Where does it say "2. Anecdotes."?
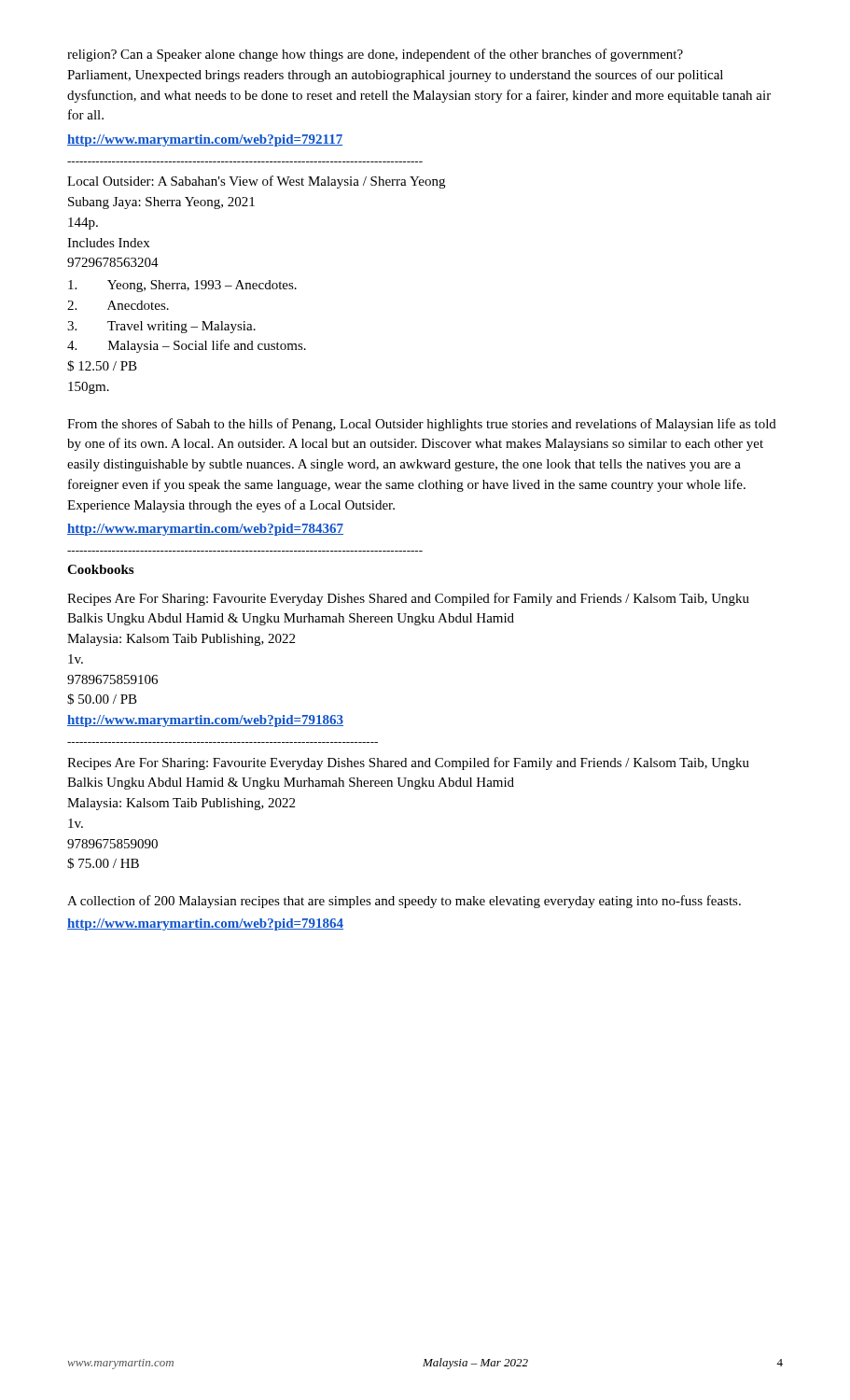Image resolution: width=850 pixels, height=1400 pixels. pos(118,306)
